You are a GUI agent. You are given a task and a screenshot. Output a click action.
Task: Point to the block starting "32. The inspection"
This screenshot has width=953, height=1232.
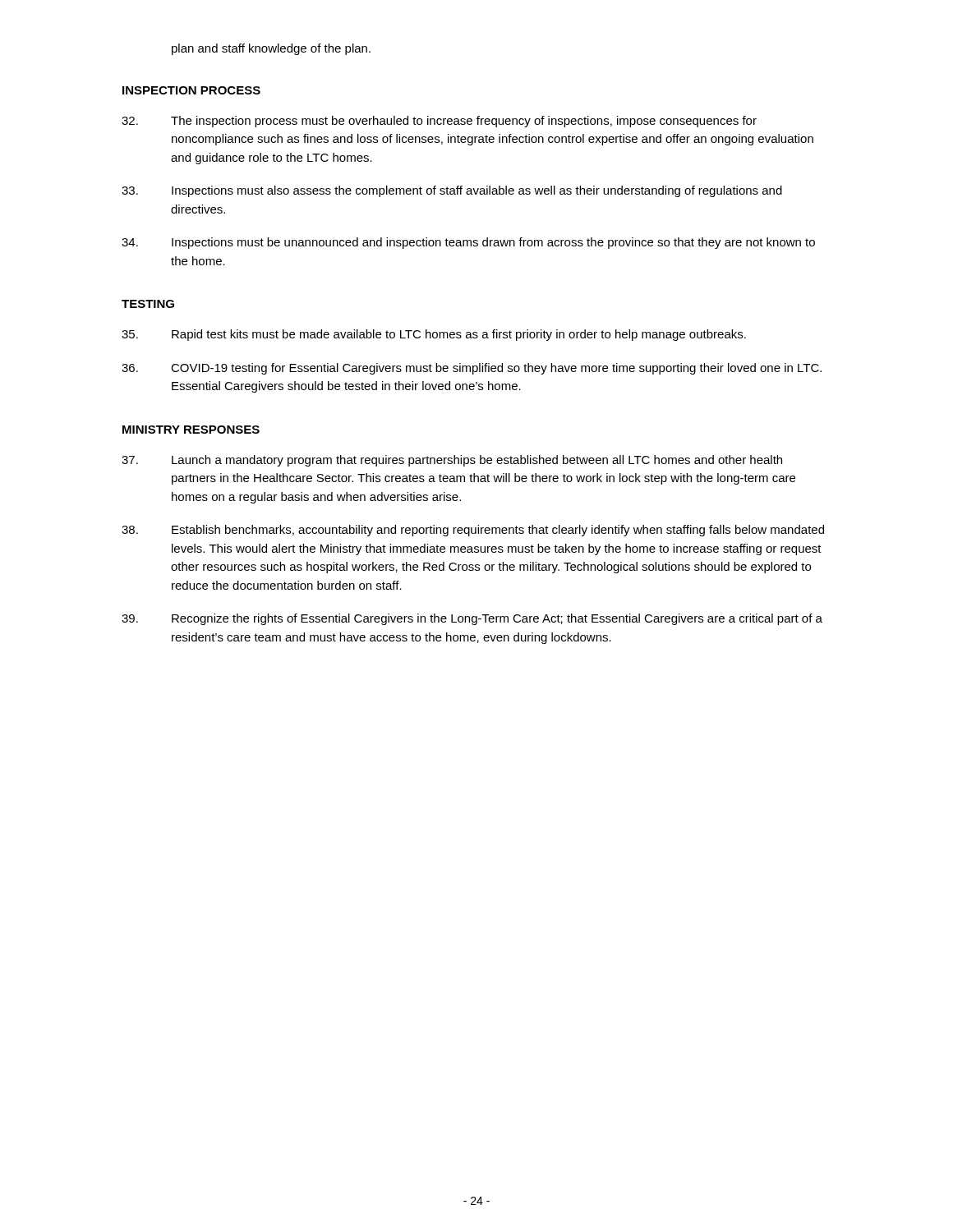click(476, 139)
